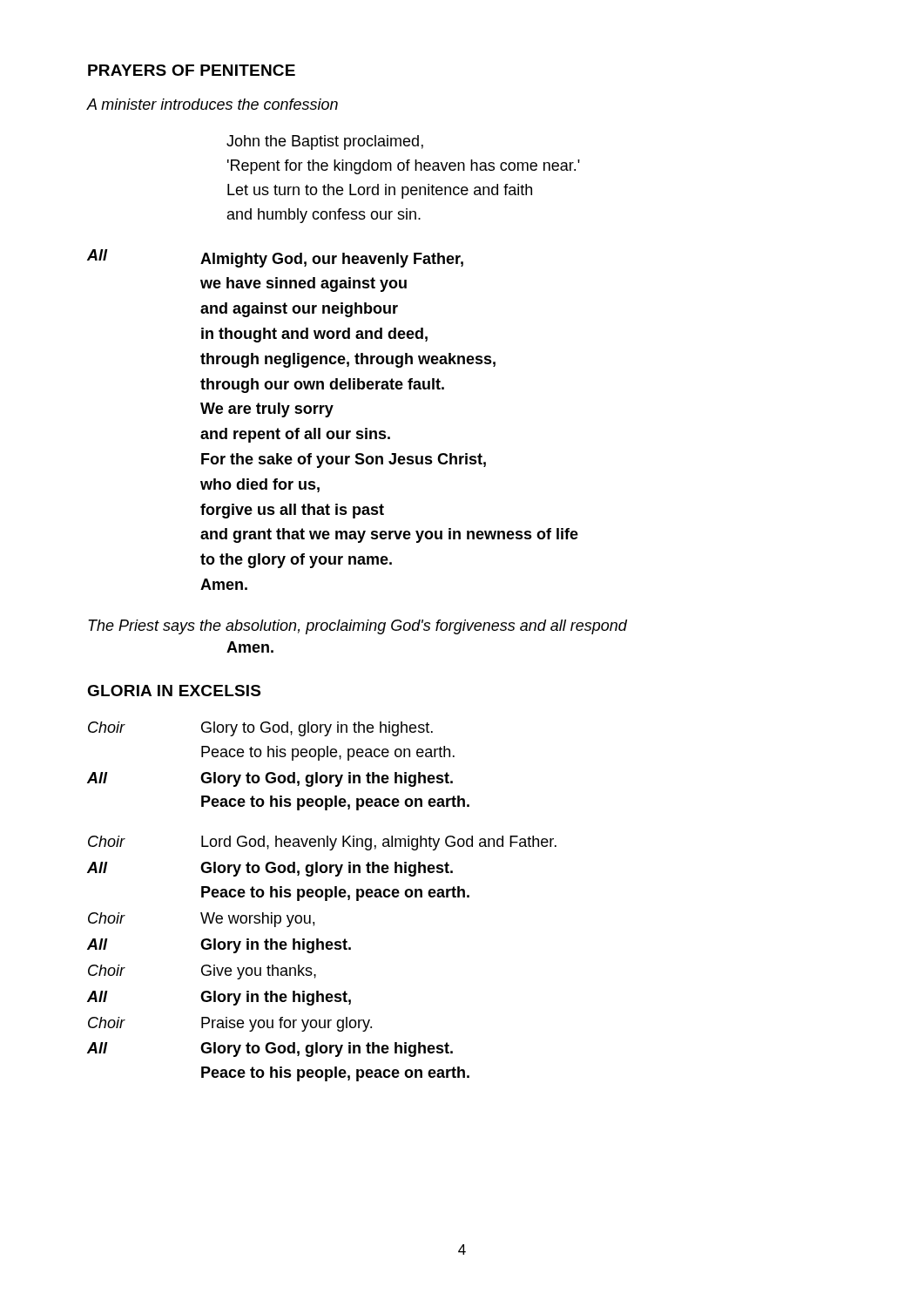Point to the region starting "All Almighty God, our heavenly"

pos(275,258)
